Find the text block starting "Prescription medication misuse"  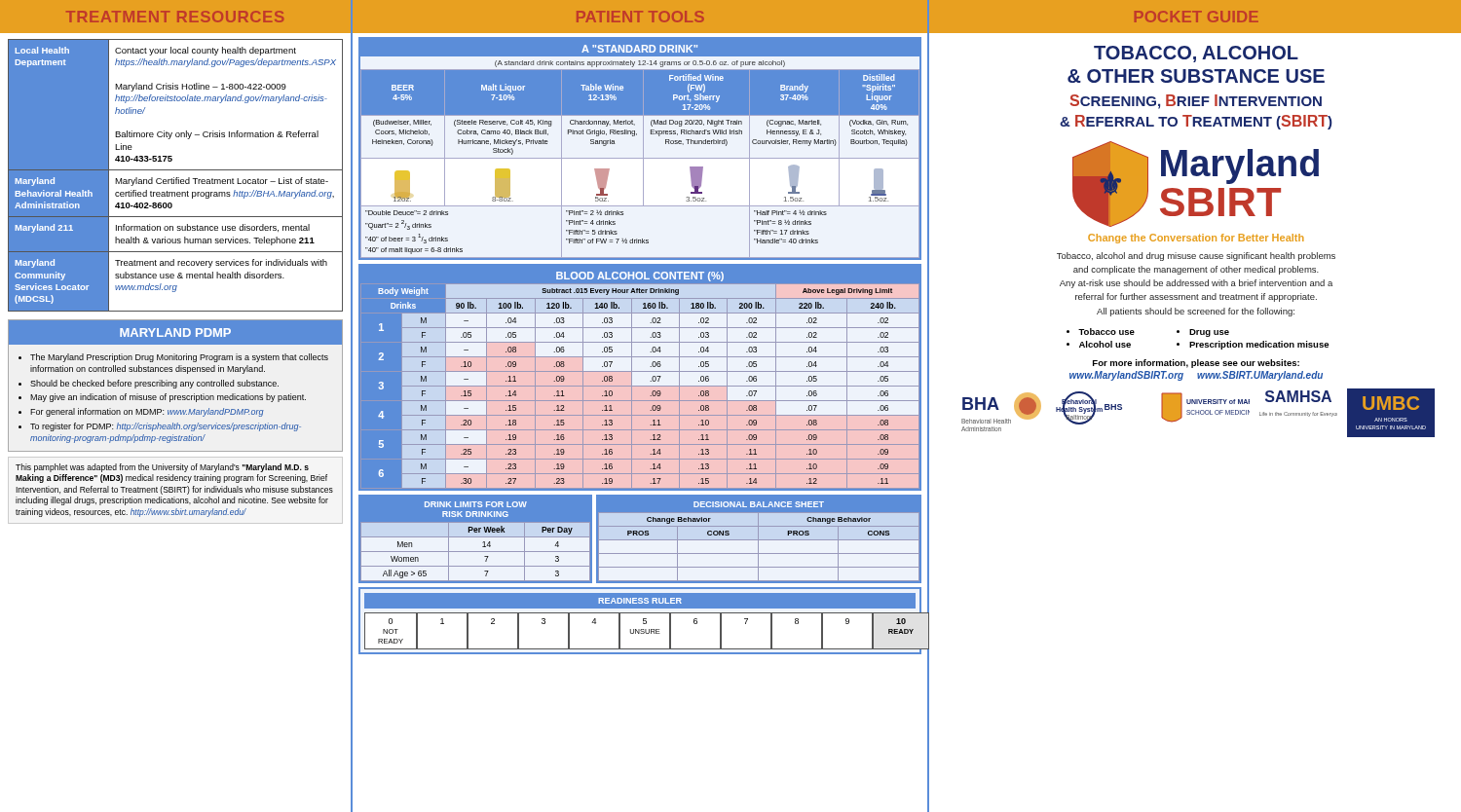tap(1259, 344)
